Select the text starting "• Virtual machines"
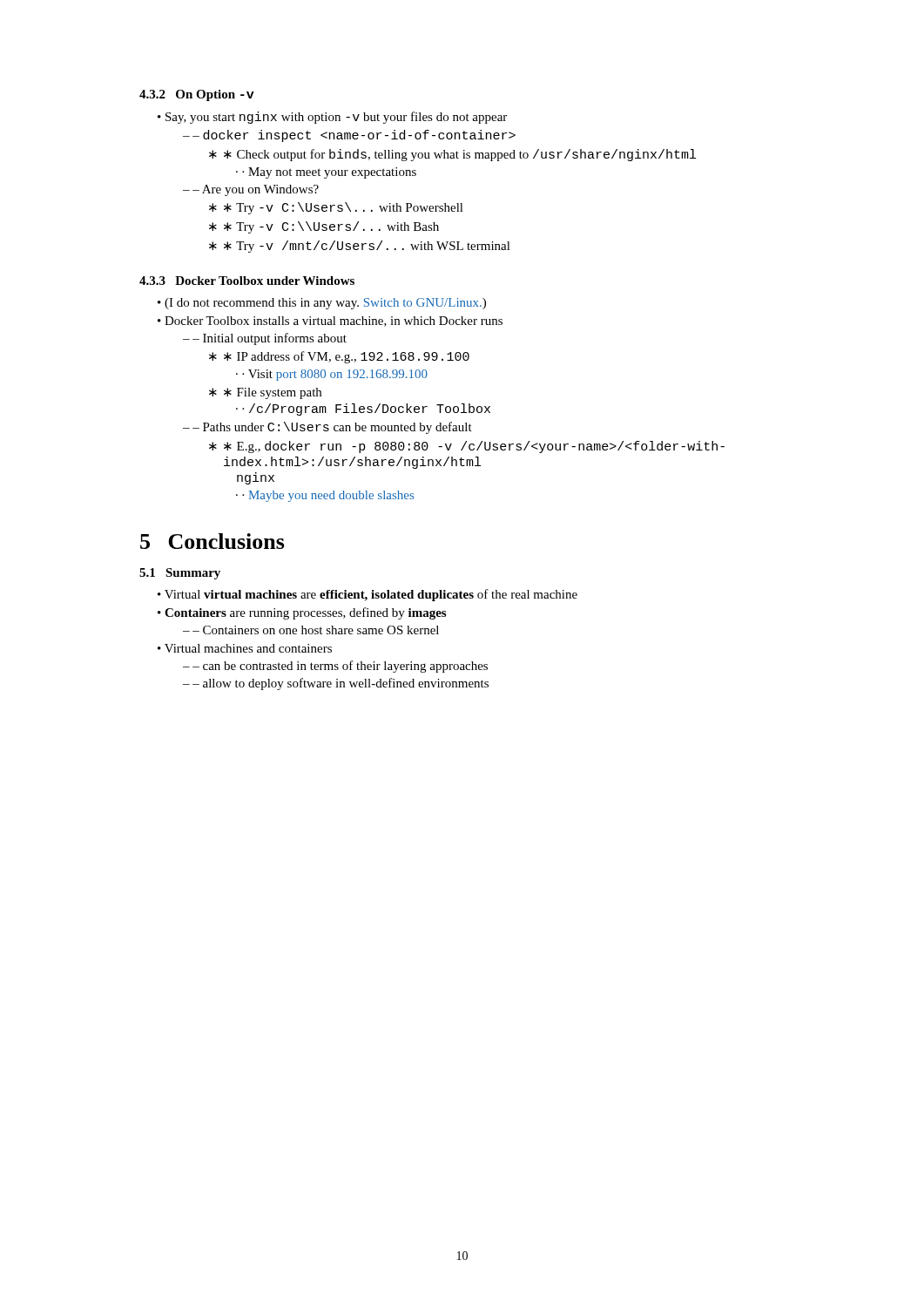The image size is (924, 1307). [x=471, y=666]
